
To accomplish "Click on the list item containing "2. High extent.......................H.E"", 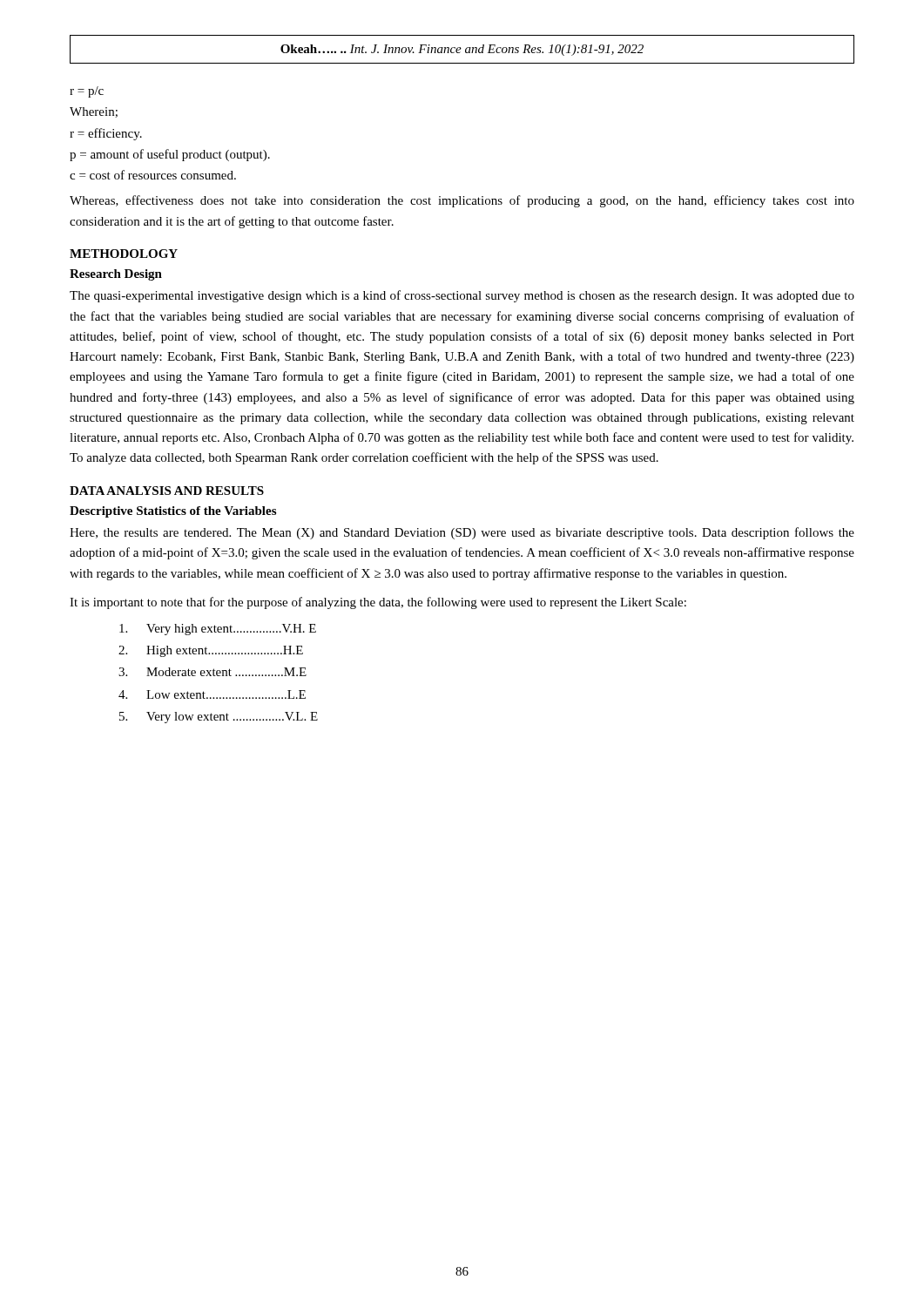I will point(211,651).
